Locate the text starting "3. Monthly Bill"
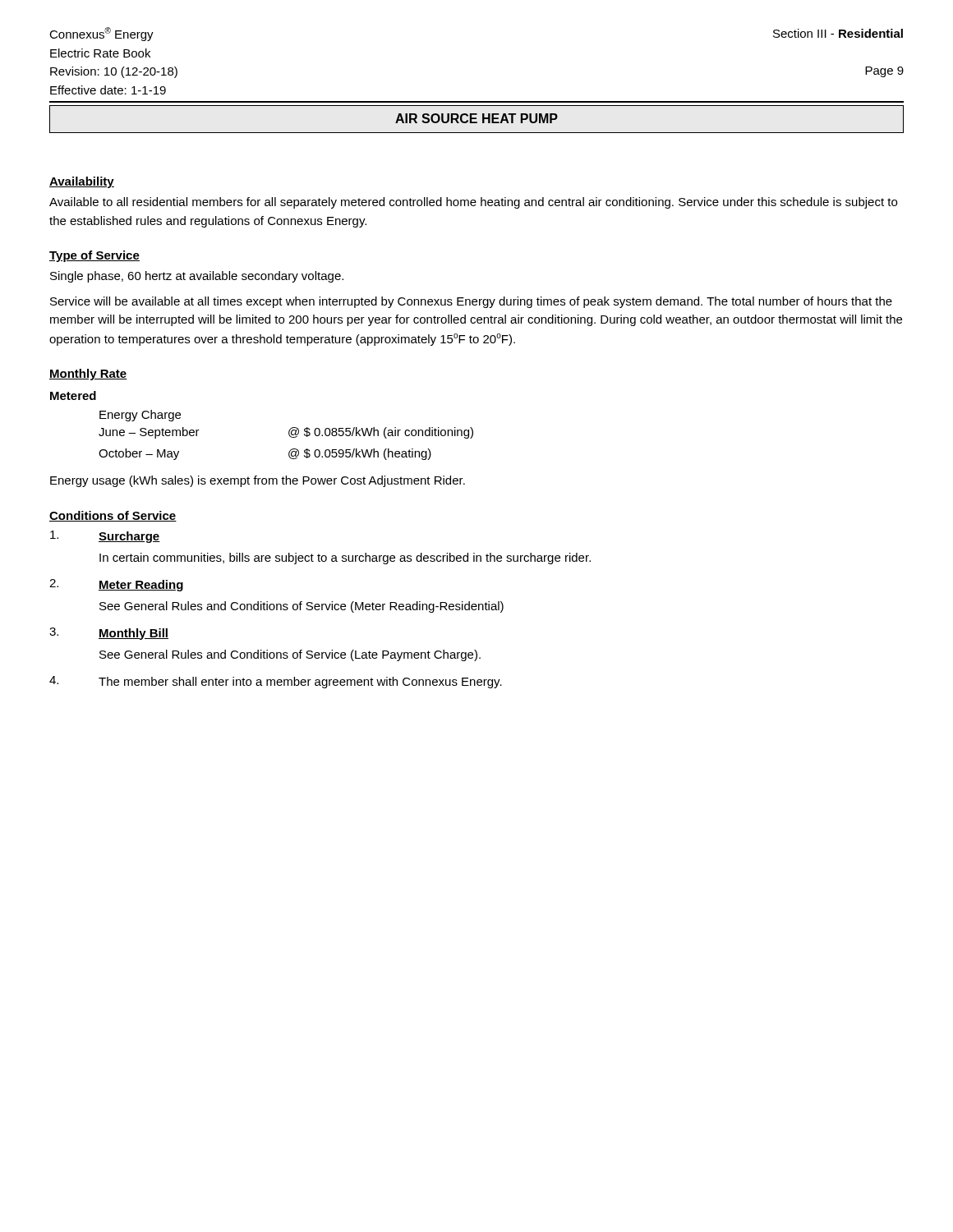Viewport: 953px width, 1232px height. pyautogui.click(x=476, y=644)
